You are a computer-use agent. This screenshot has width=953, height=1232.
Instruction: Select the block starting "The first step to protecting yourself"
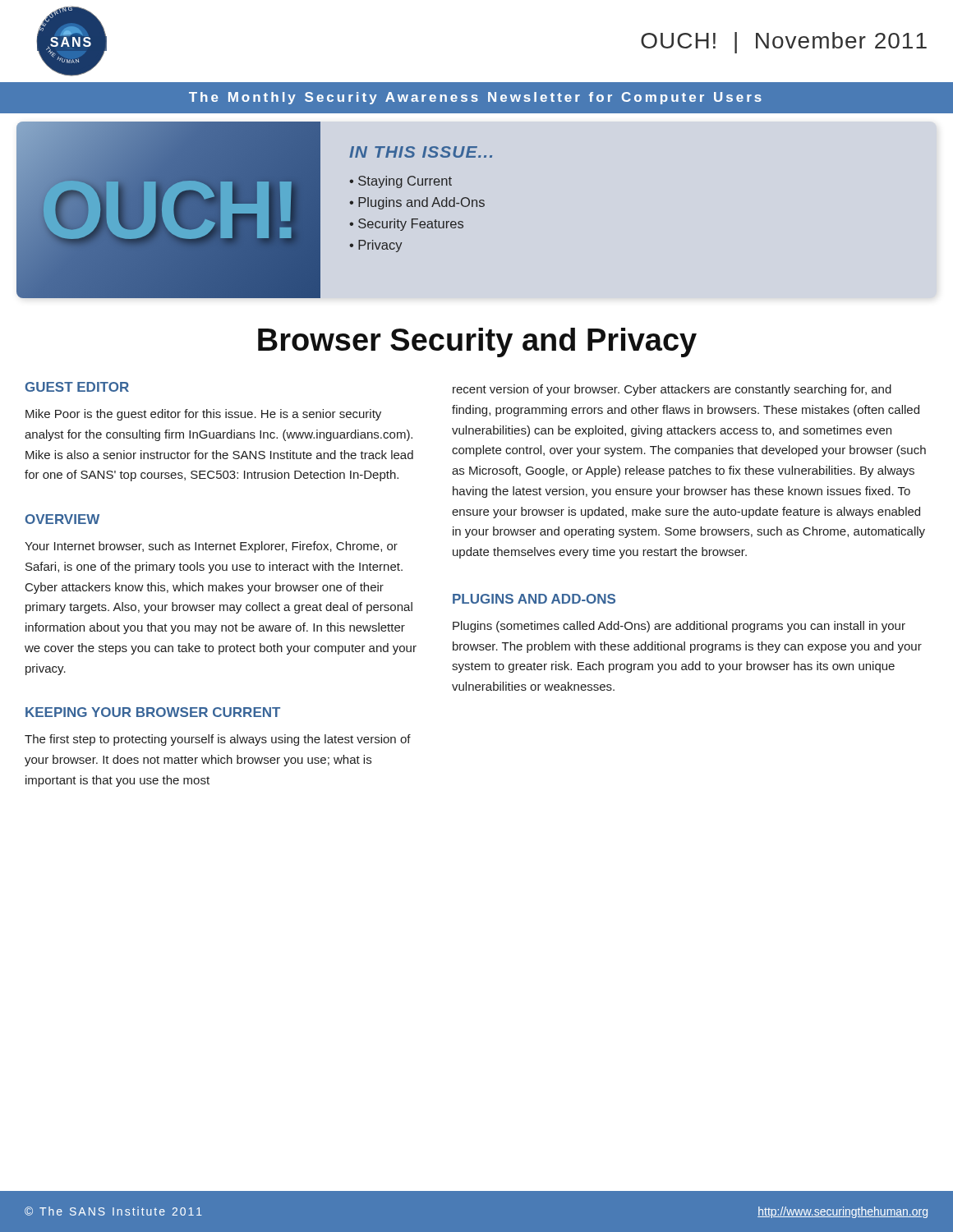point(217,759)
